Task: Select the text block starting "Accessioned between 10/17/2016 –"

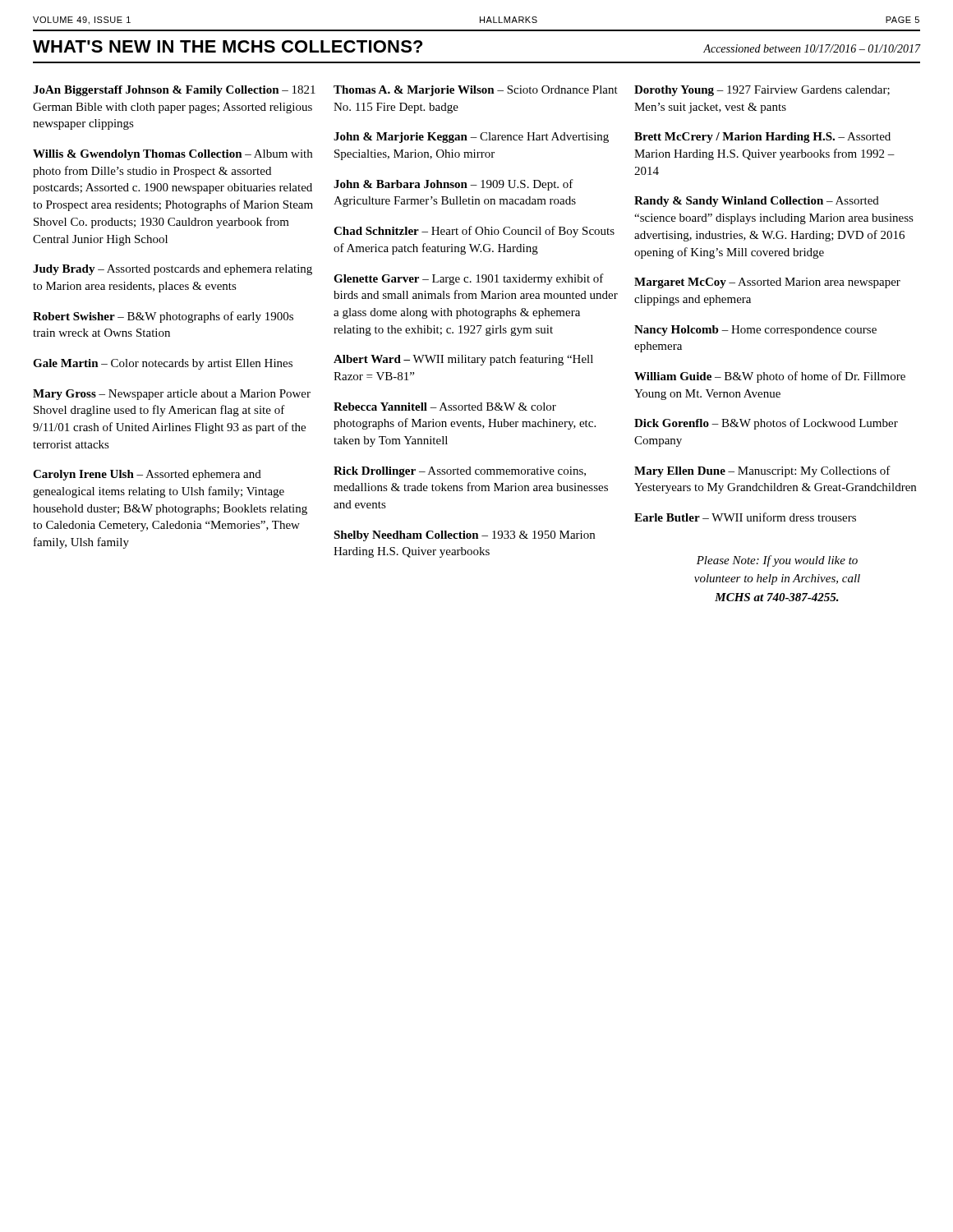Action: click(x=812, y=49)
